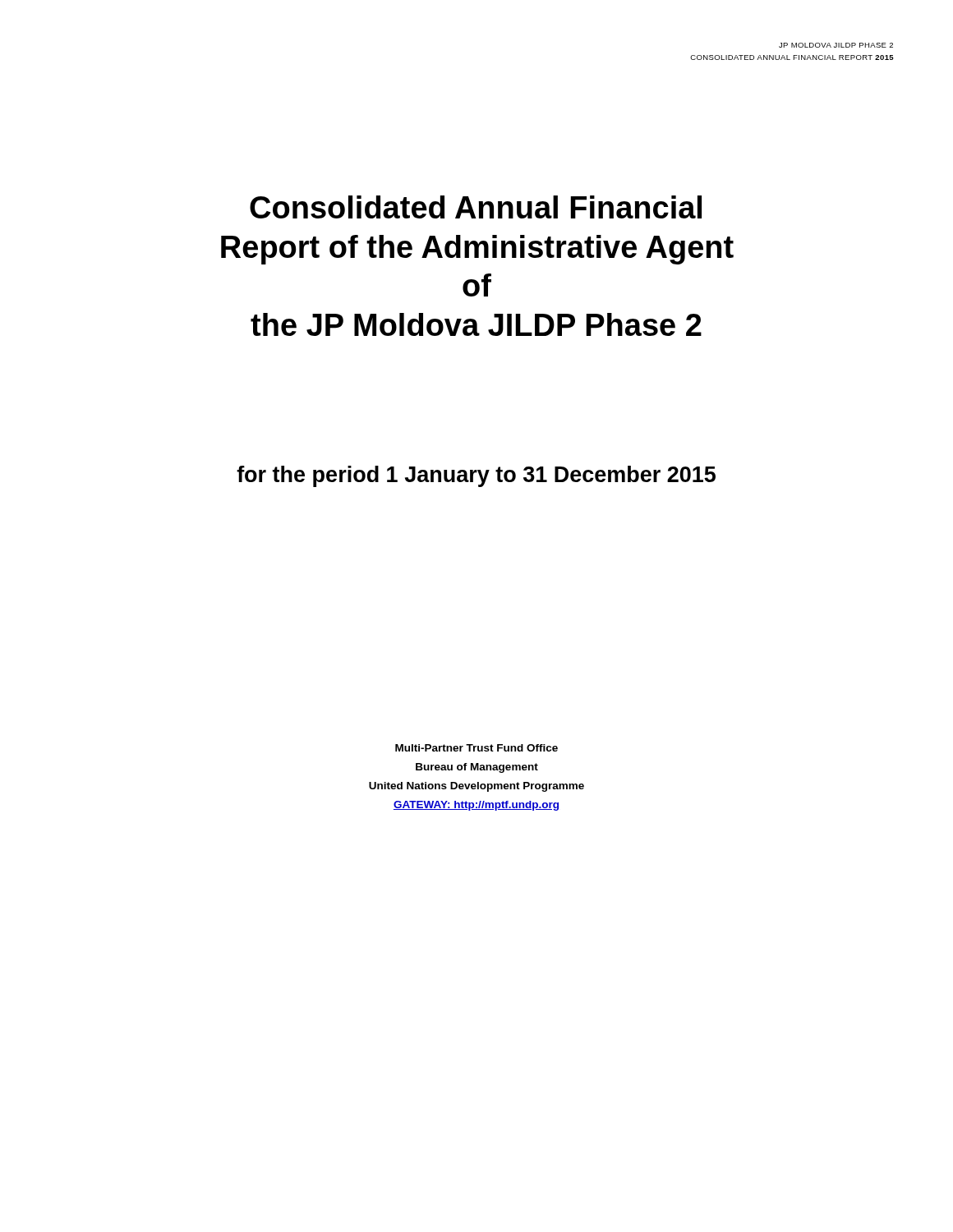Locate the region starting "Multi-Partner Trust Fund Office Bureau of Management"
Viewport: 953px width, 1232px height.
[476, 776]
